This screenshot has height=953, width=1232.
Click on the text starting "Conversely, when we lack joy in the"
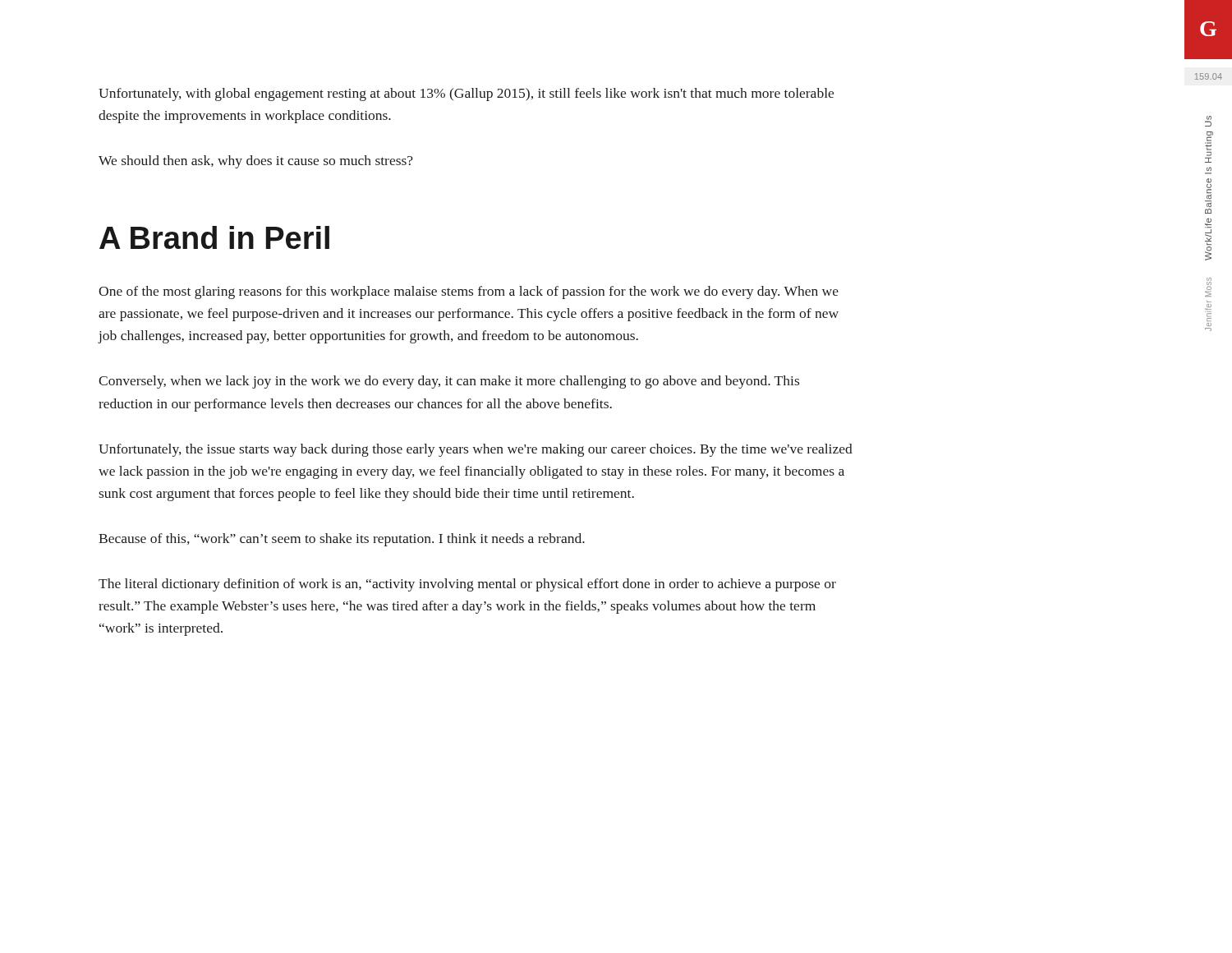[x=449, y=392]
